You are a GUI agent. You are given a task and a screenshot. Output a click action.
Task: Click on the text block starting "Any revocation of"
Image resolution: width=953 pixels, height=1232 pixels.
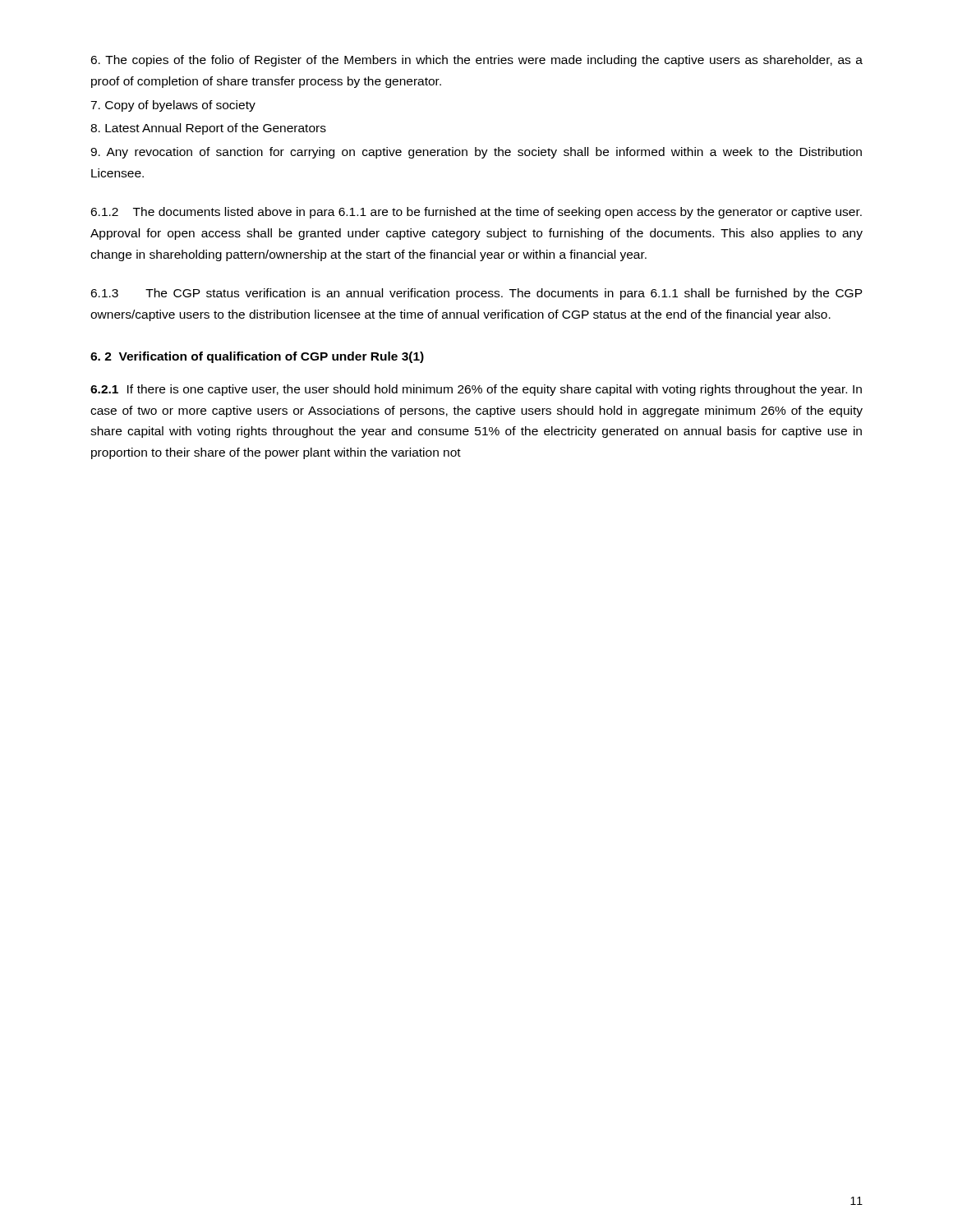476,162
